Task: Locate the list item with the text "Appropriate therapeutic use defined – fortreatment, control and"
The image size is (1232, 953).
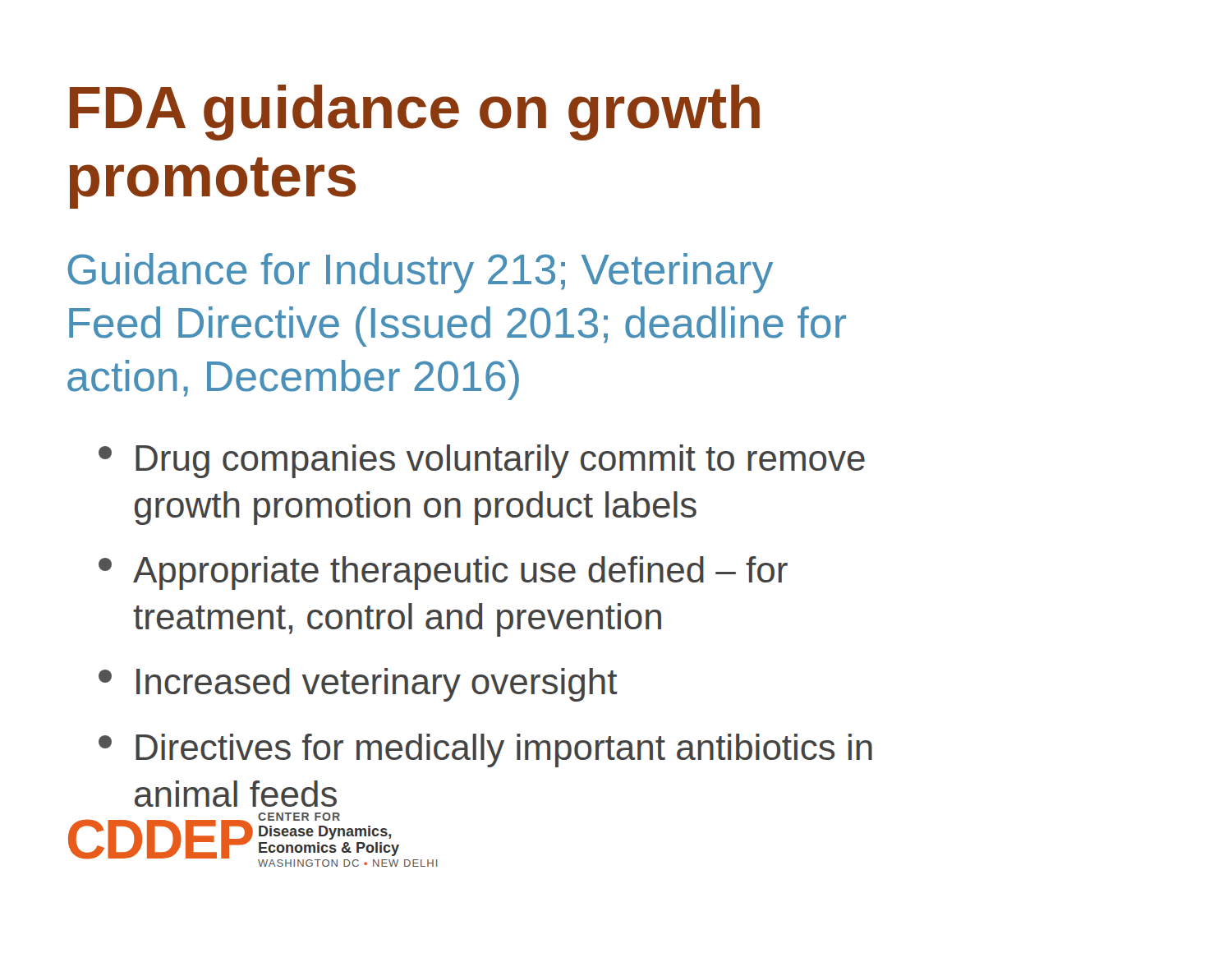Action: pyautogui.click(x=443, y=593)
